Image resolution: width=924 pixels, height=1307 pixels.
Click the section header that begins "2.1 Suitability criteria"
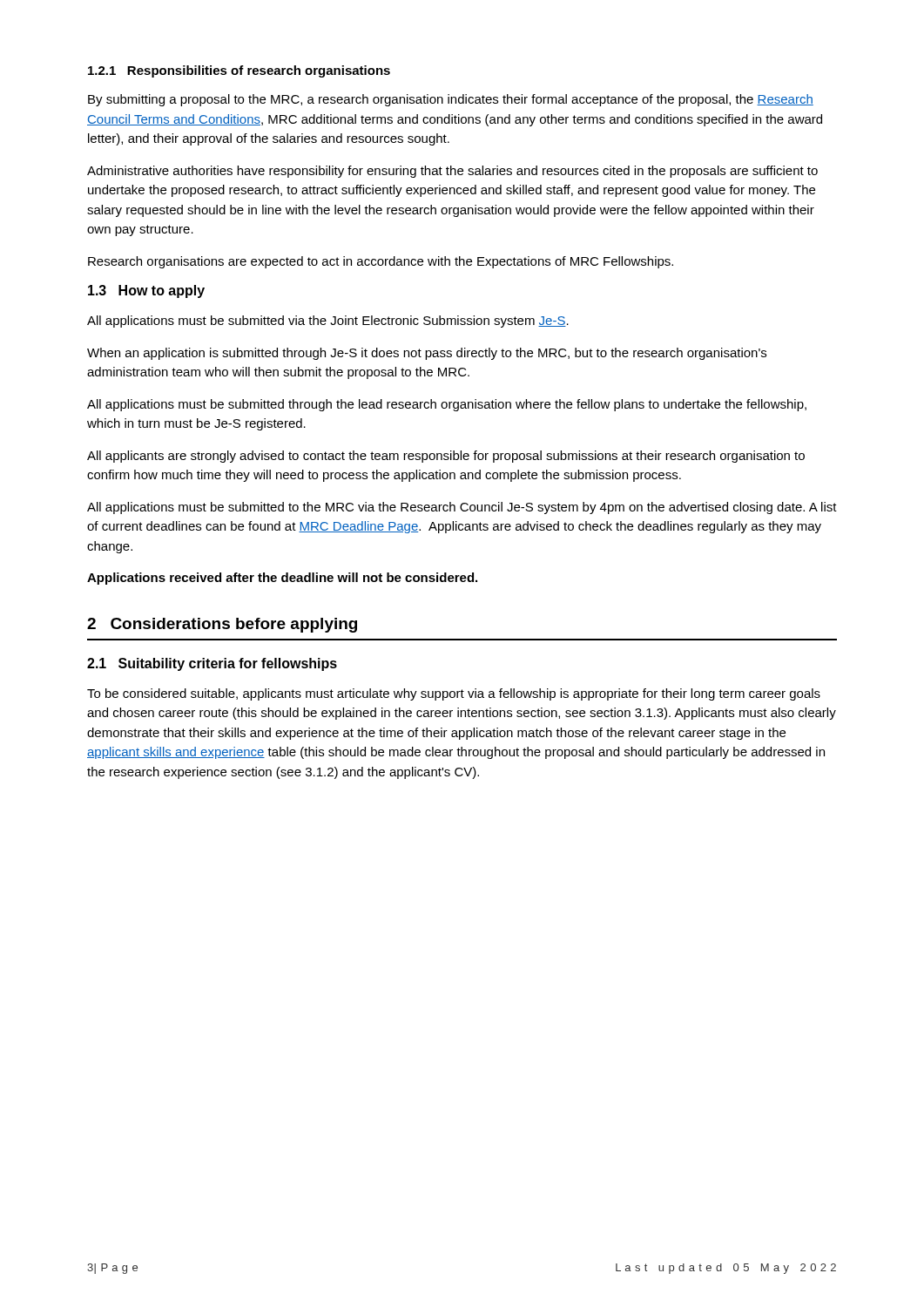click(x=212, y=663)
